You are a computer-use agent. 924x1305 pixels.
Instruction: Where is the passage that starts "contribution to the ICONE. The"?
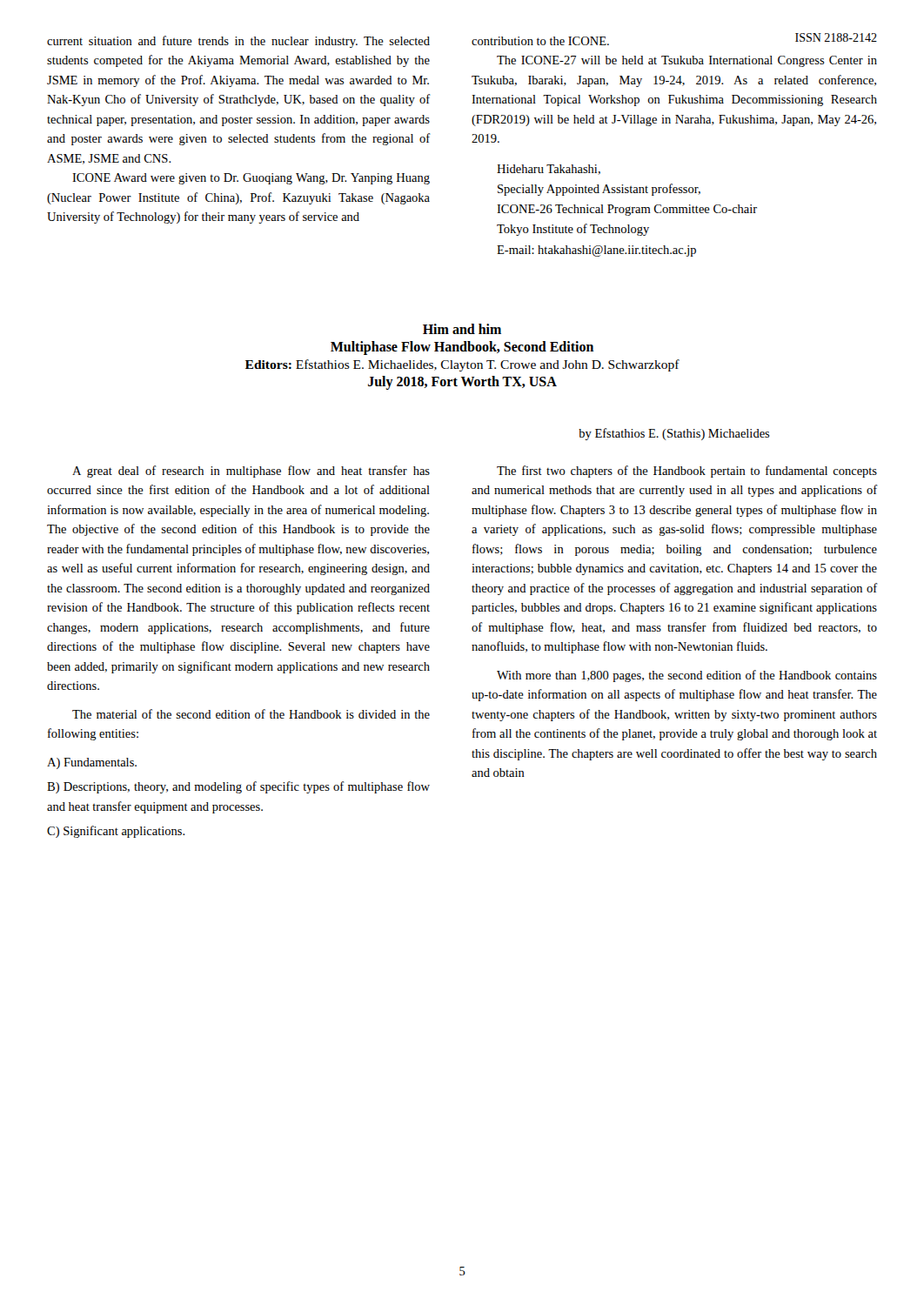[542, 40]
